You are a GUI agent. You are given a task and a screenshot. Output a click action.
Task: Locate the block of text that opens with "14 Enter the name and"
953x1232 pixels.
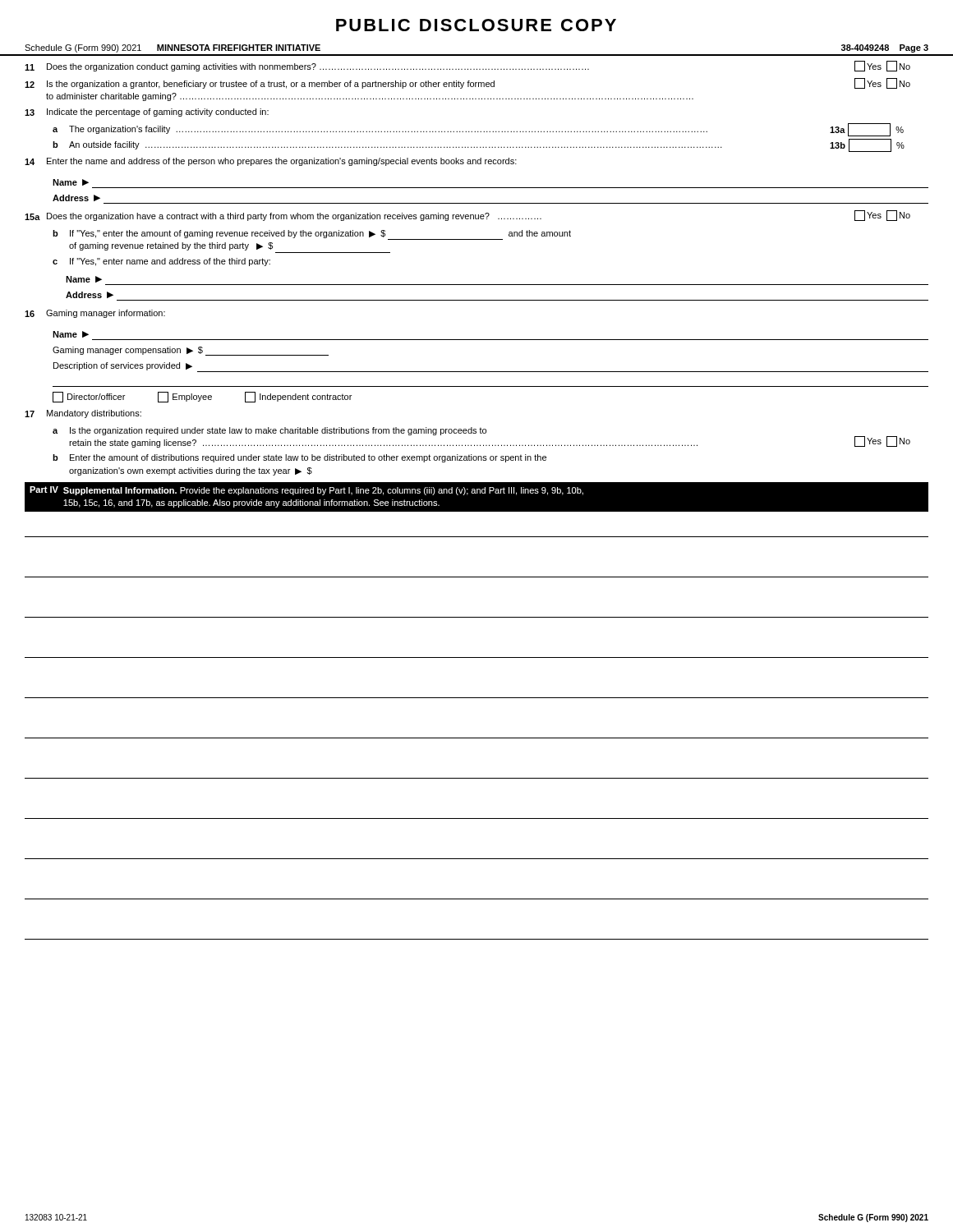click(x=476, y=161)
